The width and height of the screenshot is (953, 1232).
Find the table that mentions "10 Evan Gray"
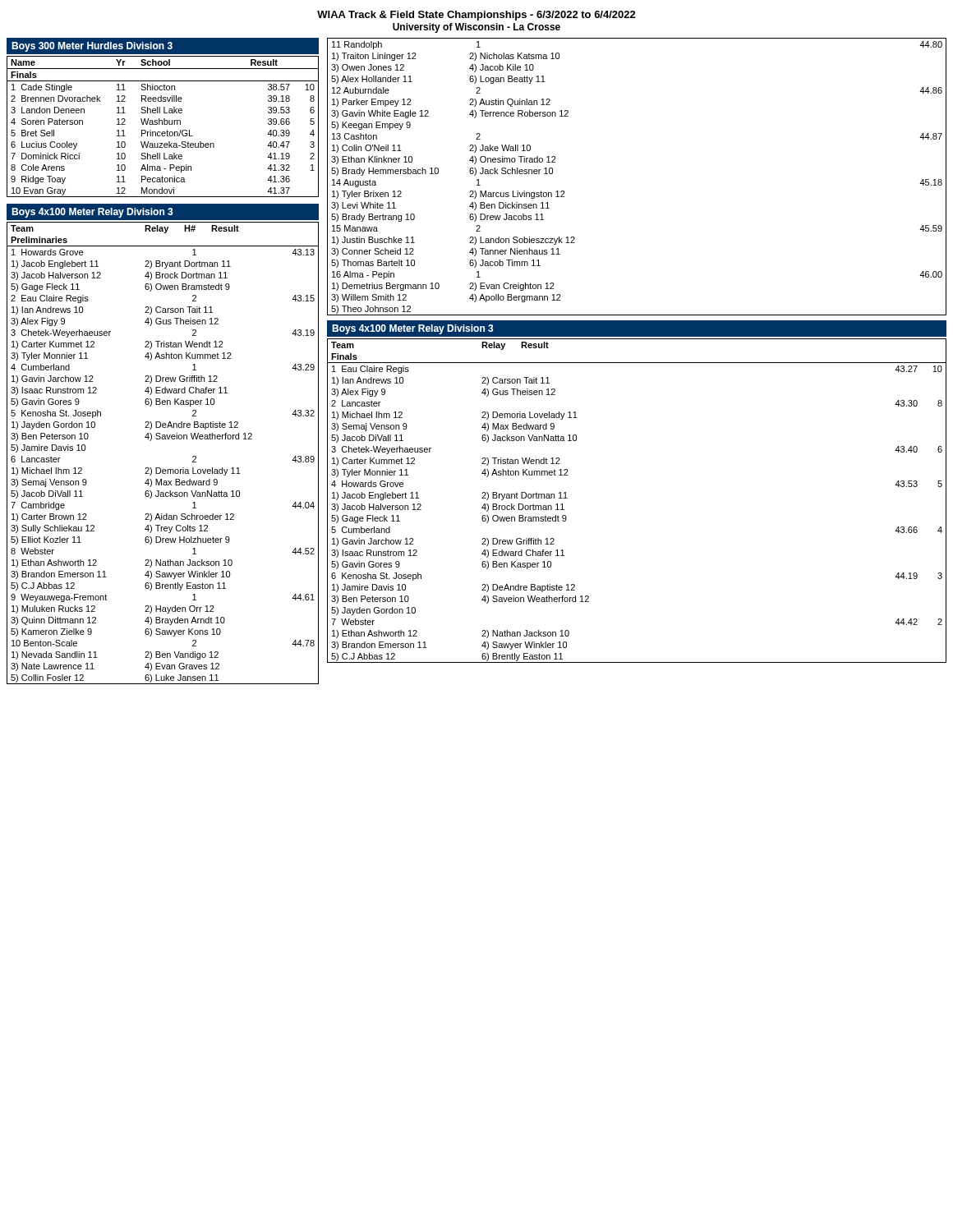tap(163, 126)
